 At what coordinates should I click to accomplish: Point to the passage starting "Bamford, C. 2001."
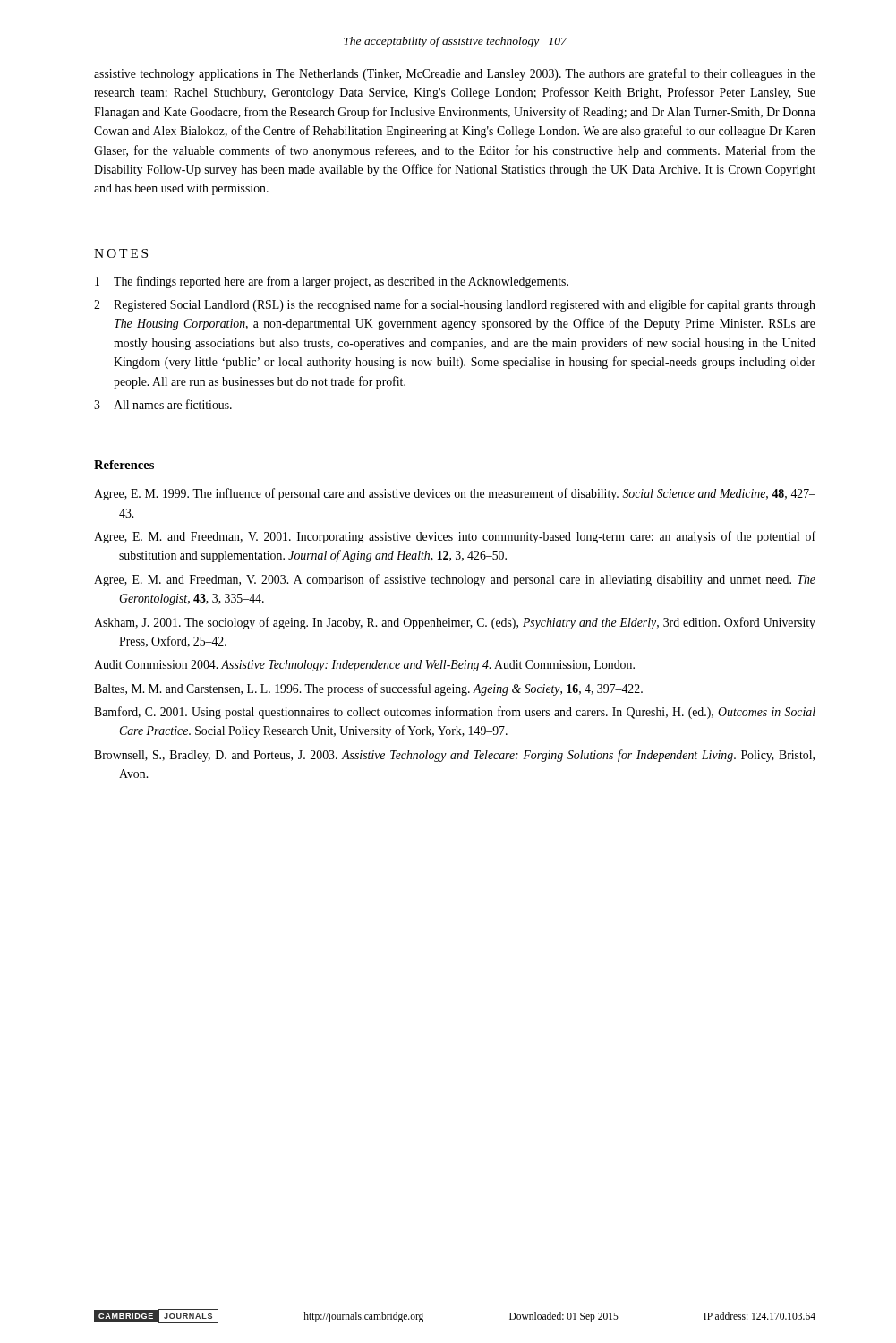point(455,722)
